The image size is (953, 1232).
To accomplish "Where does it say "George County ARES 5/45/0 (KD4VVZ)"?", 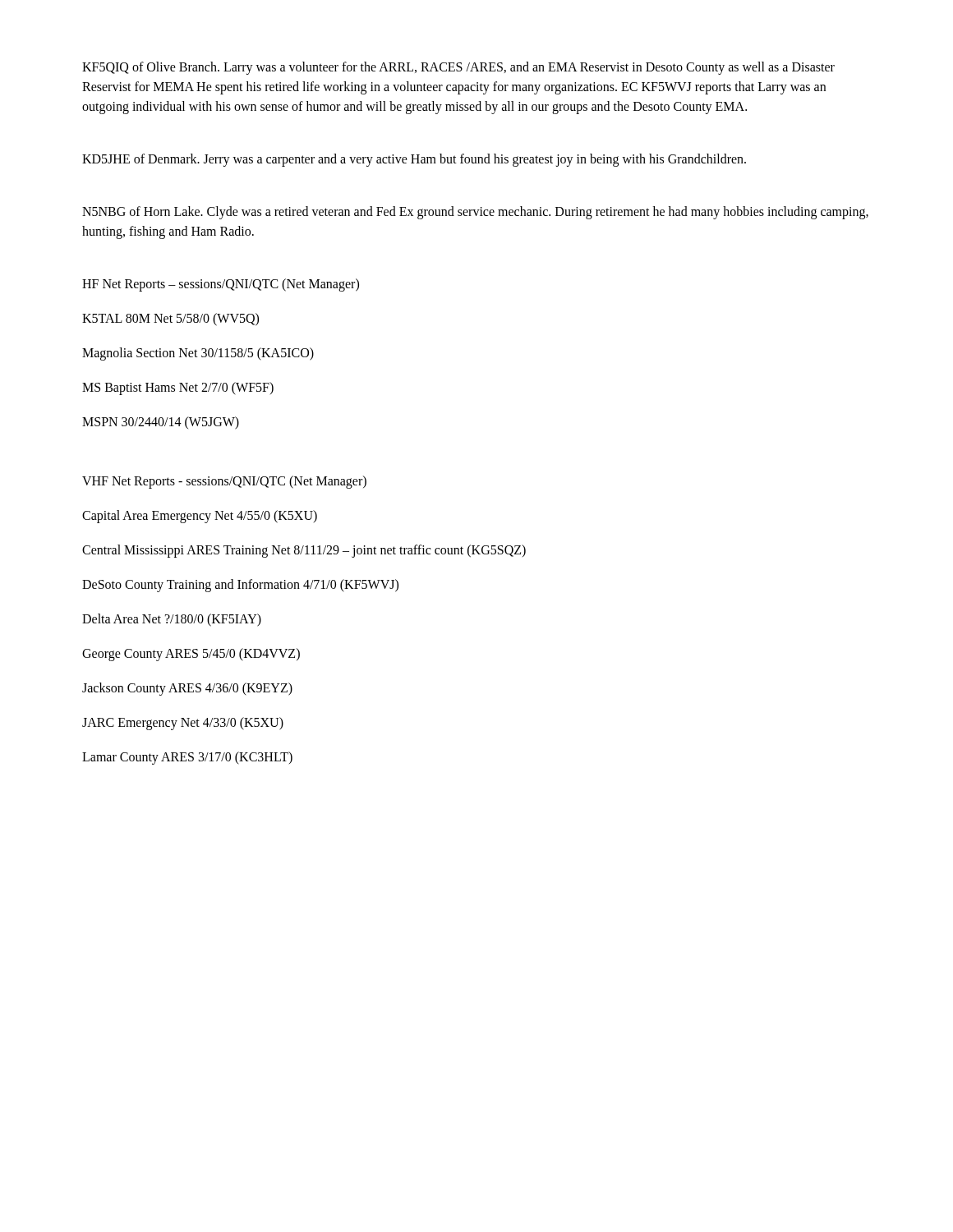I will [x=191, y=653].
